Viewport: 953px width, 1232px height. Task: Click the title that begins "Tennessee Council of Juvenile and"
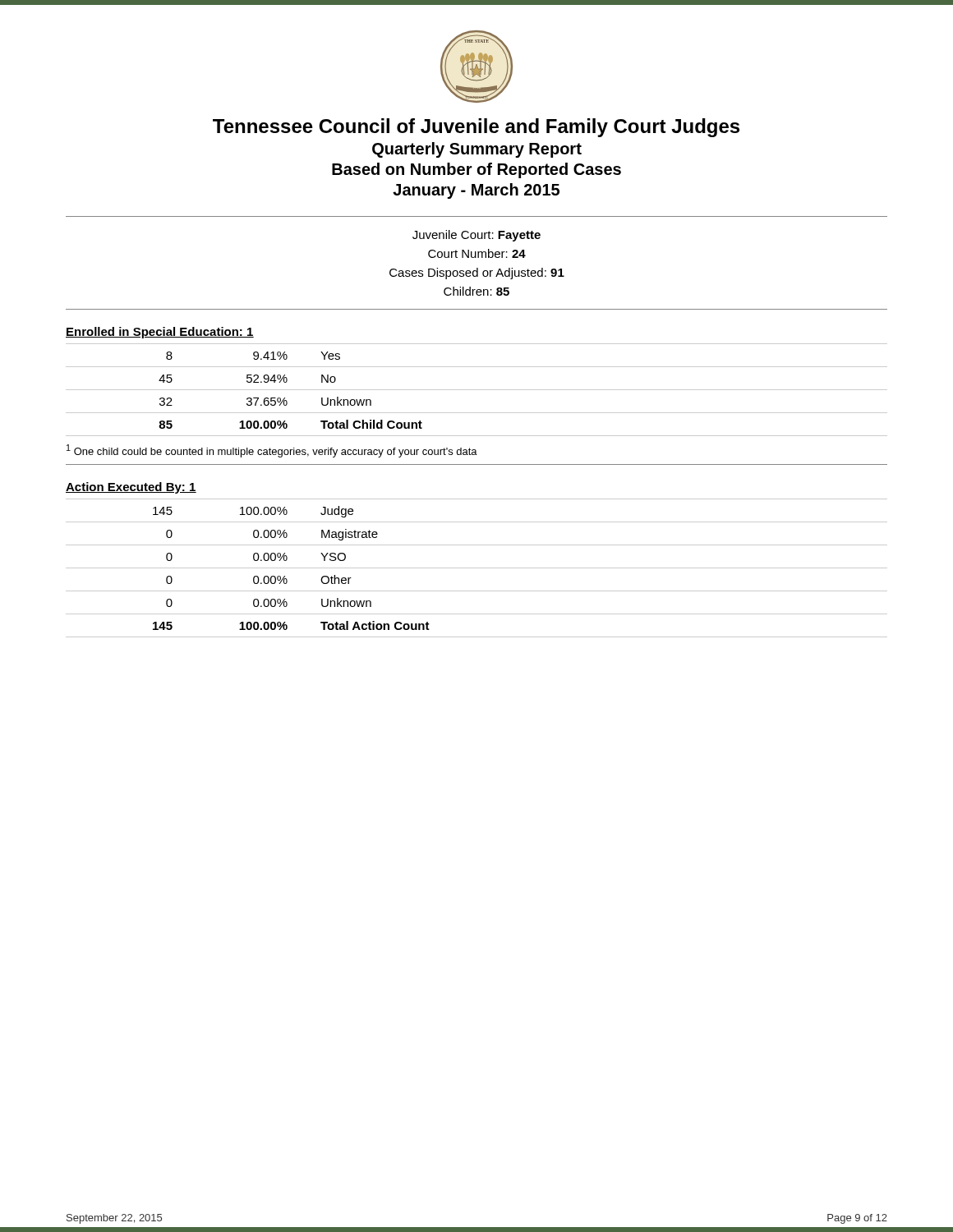(476, 157)
